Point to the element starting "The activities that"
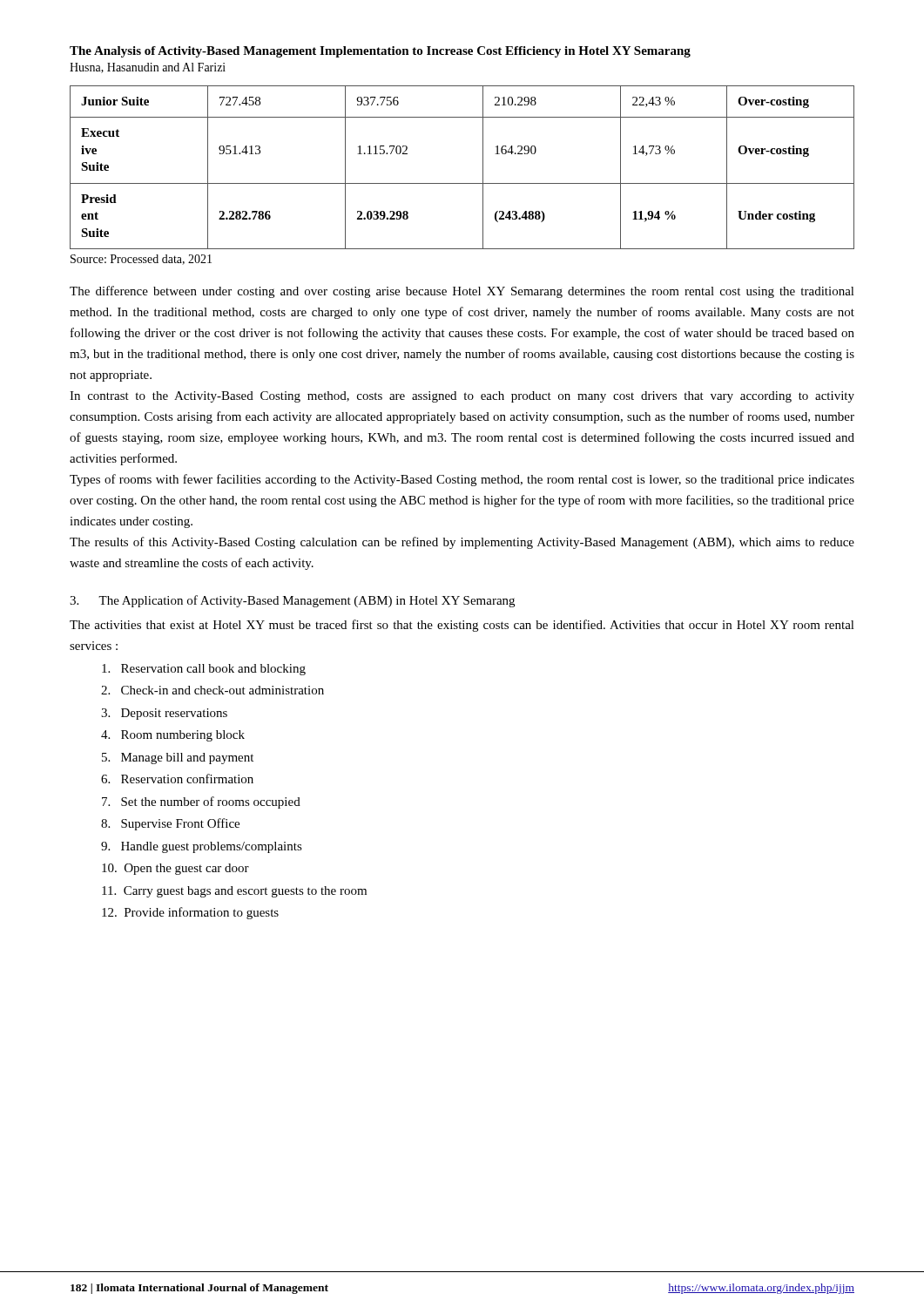Image resolution: width=924 pixels, height=1307 pixels. click(x=462, y=635)
